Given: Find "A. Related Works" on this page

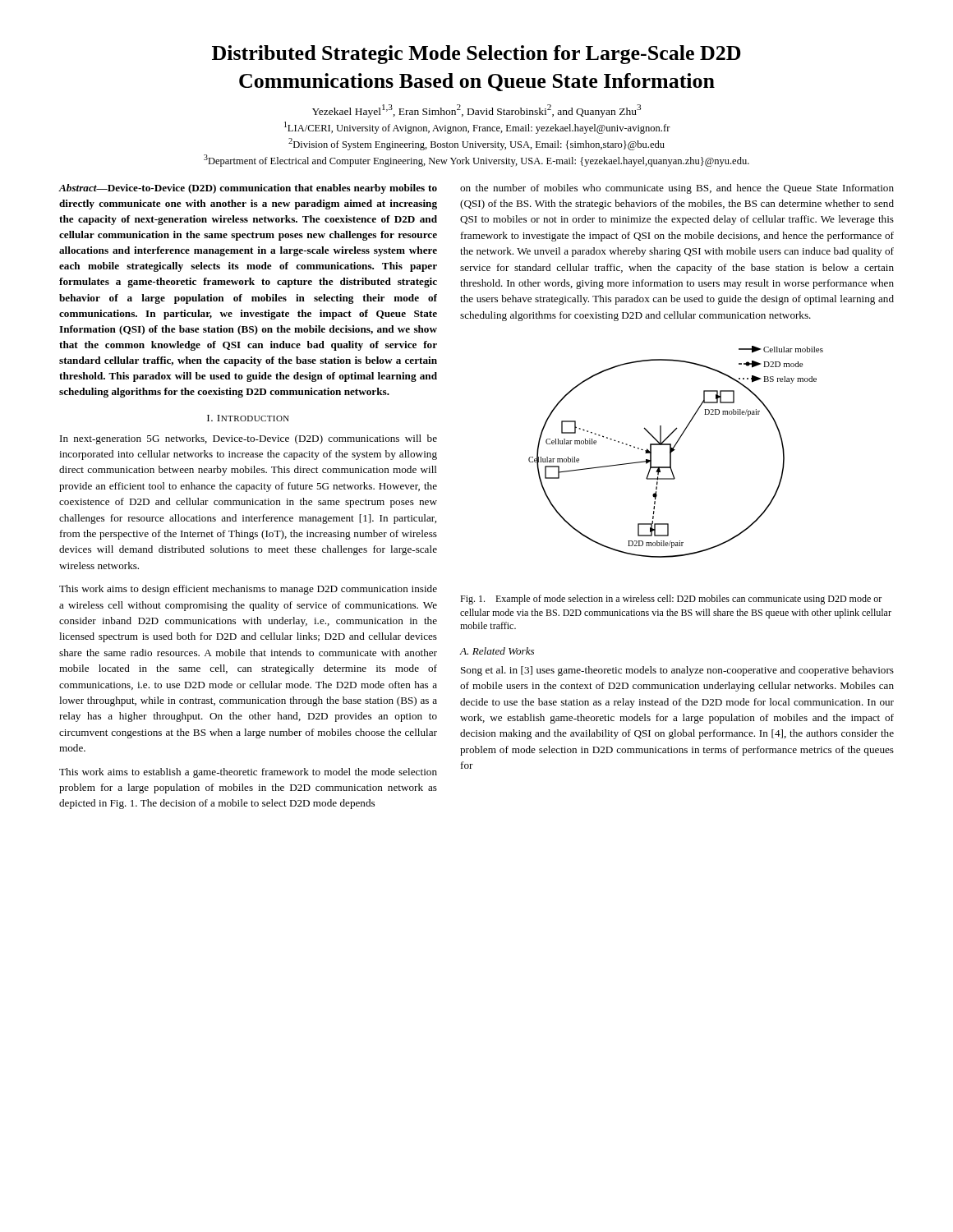Looking at the screenshot, I should point(497,651).
